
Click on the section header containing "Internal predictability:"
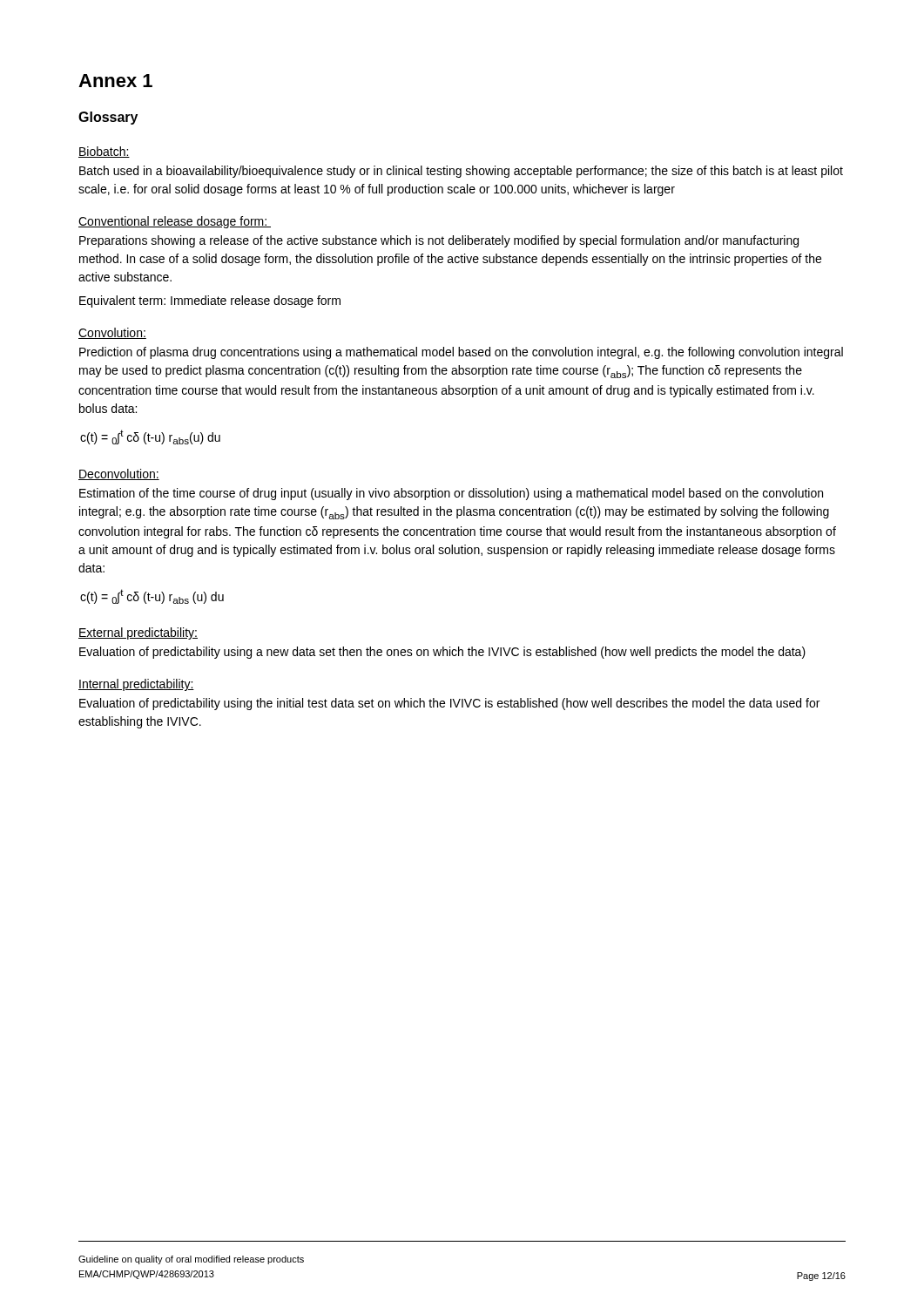coord(136,684)
